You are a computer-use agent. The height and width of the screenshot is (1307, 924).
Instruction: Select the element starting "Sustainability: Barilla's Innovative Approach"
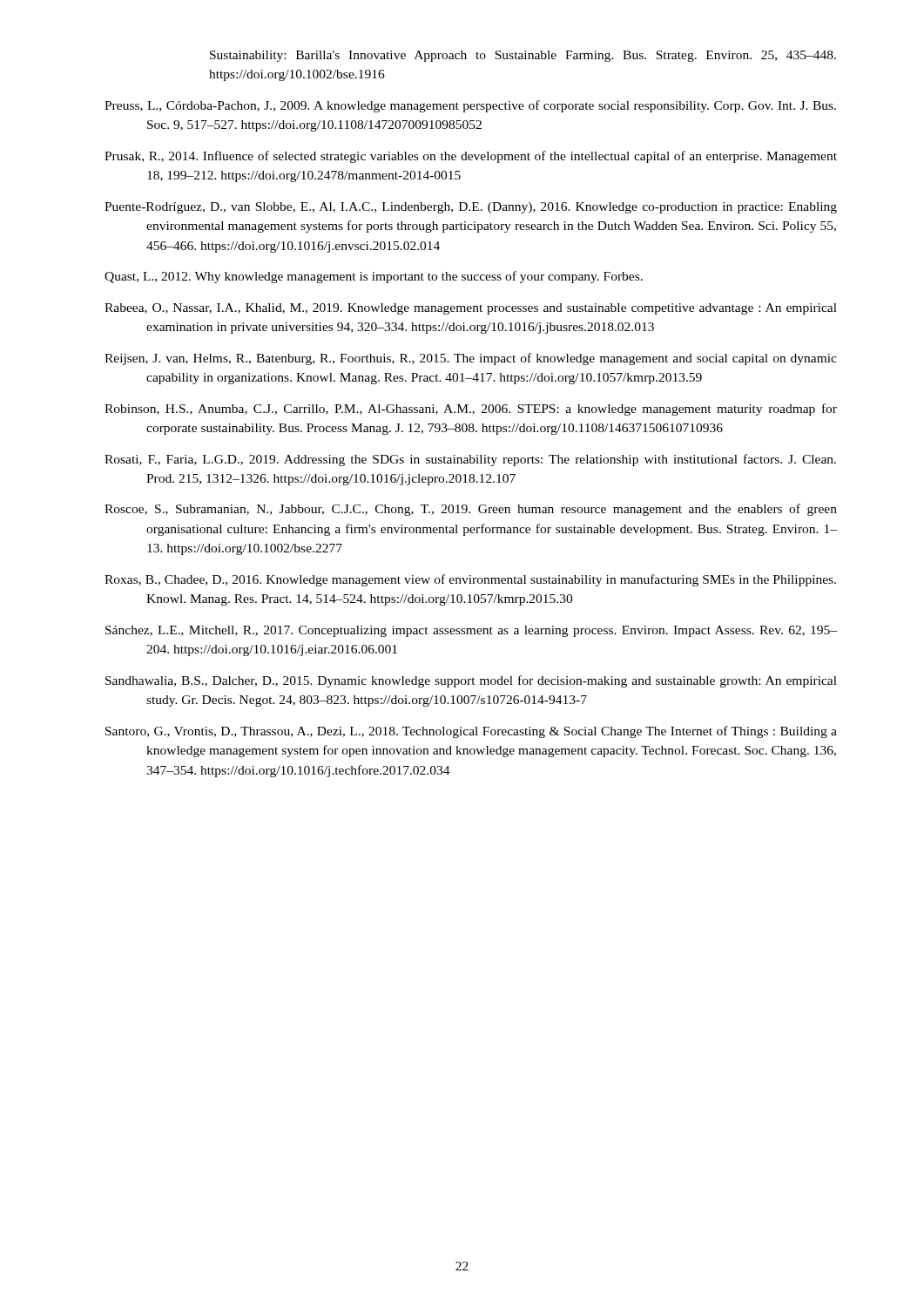(523, 64)
